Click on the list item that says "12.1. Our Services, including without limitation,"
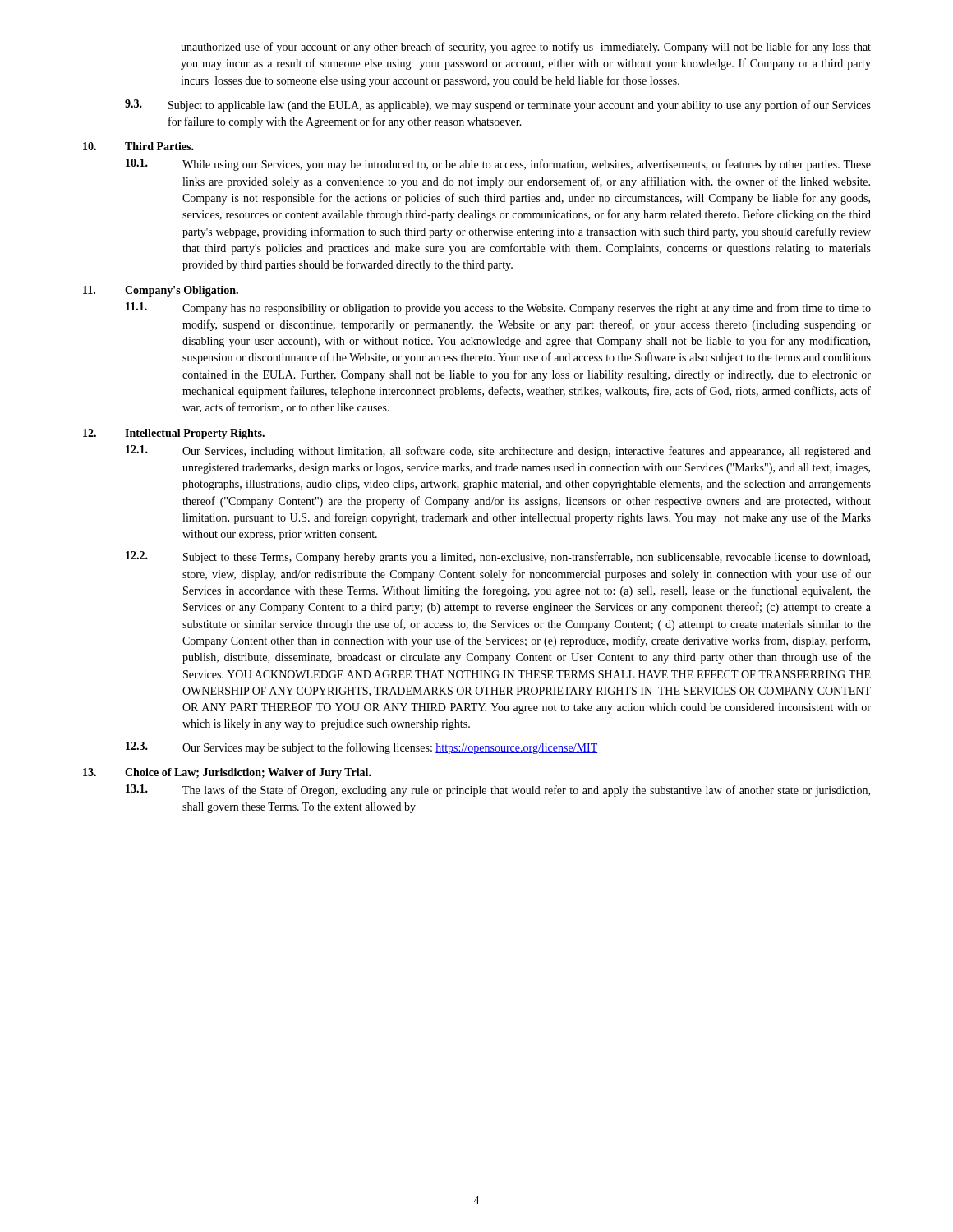Viewport: 953px width, 1232px height. tap(476, 493)
